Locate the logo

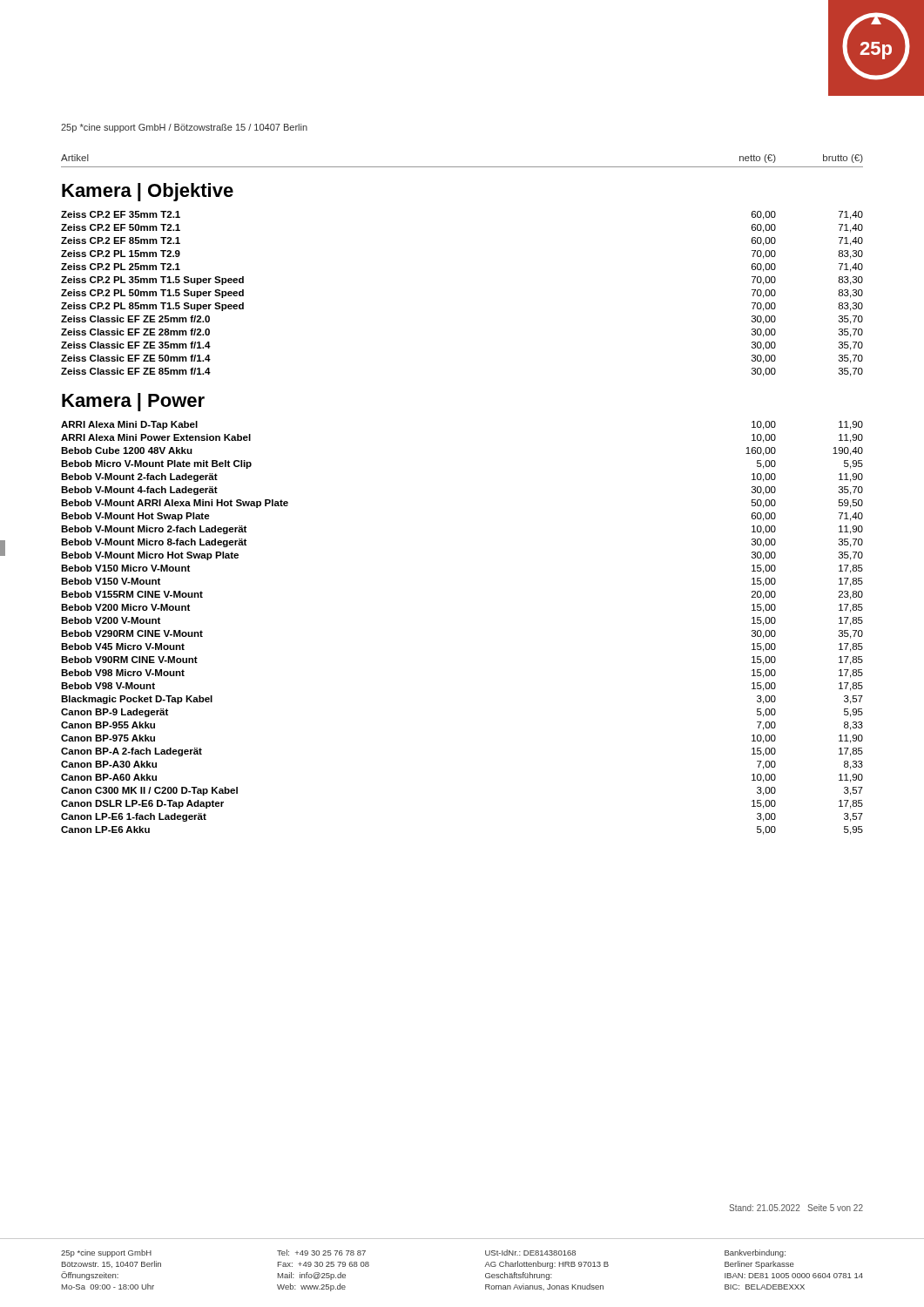point(876,48)
